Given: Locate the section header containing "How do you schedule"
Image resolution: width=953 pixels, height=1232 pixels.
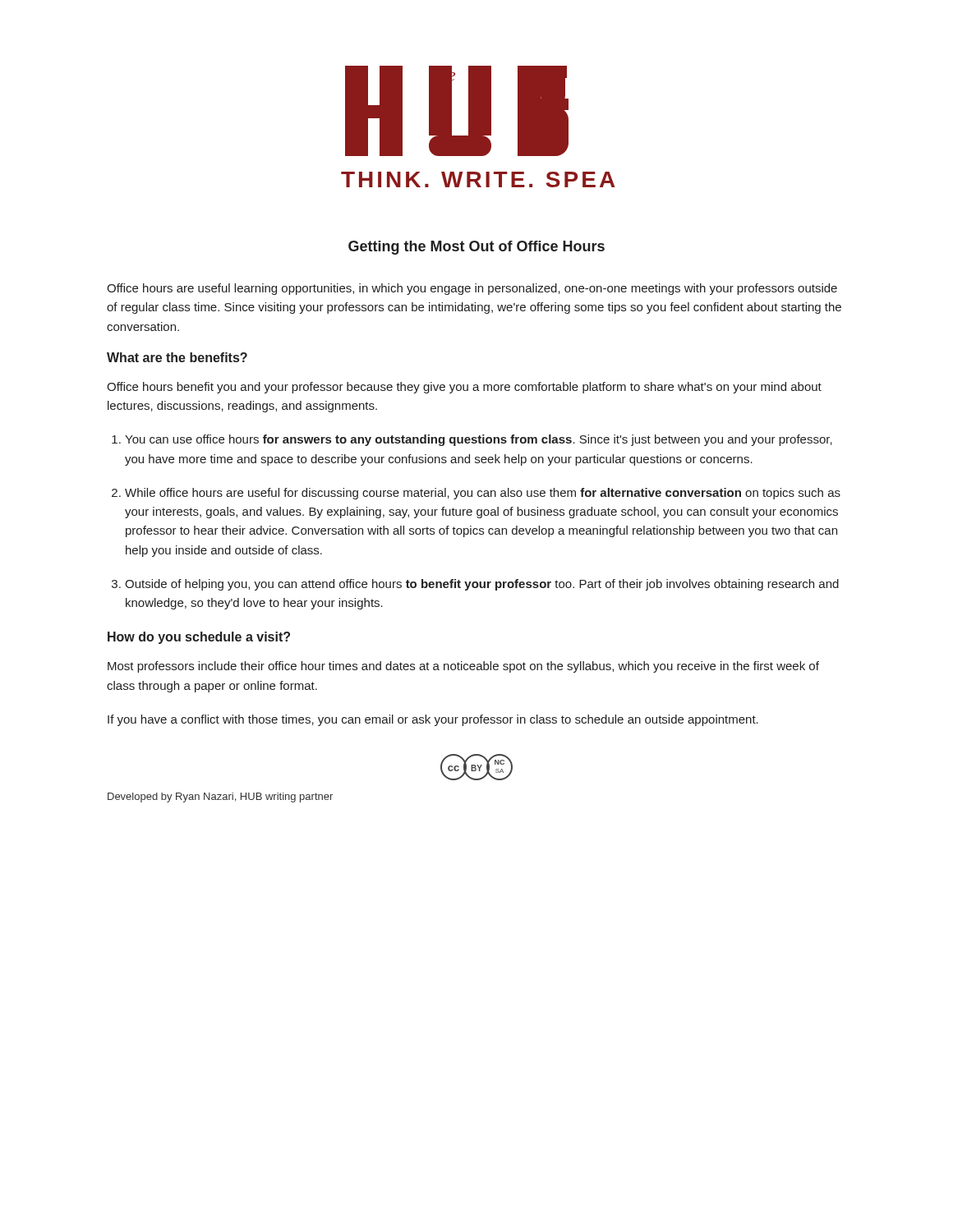Looking at the screenshot, I should (x=199, y=637).
